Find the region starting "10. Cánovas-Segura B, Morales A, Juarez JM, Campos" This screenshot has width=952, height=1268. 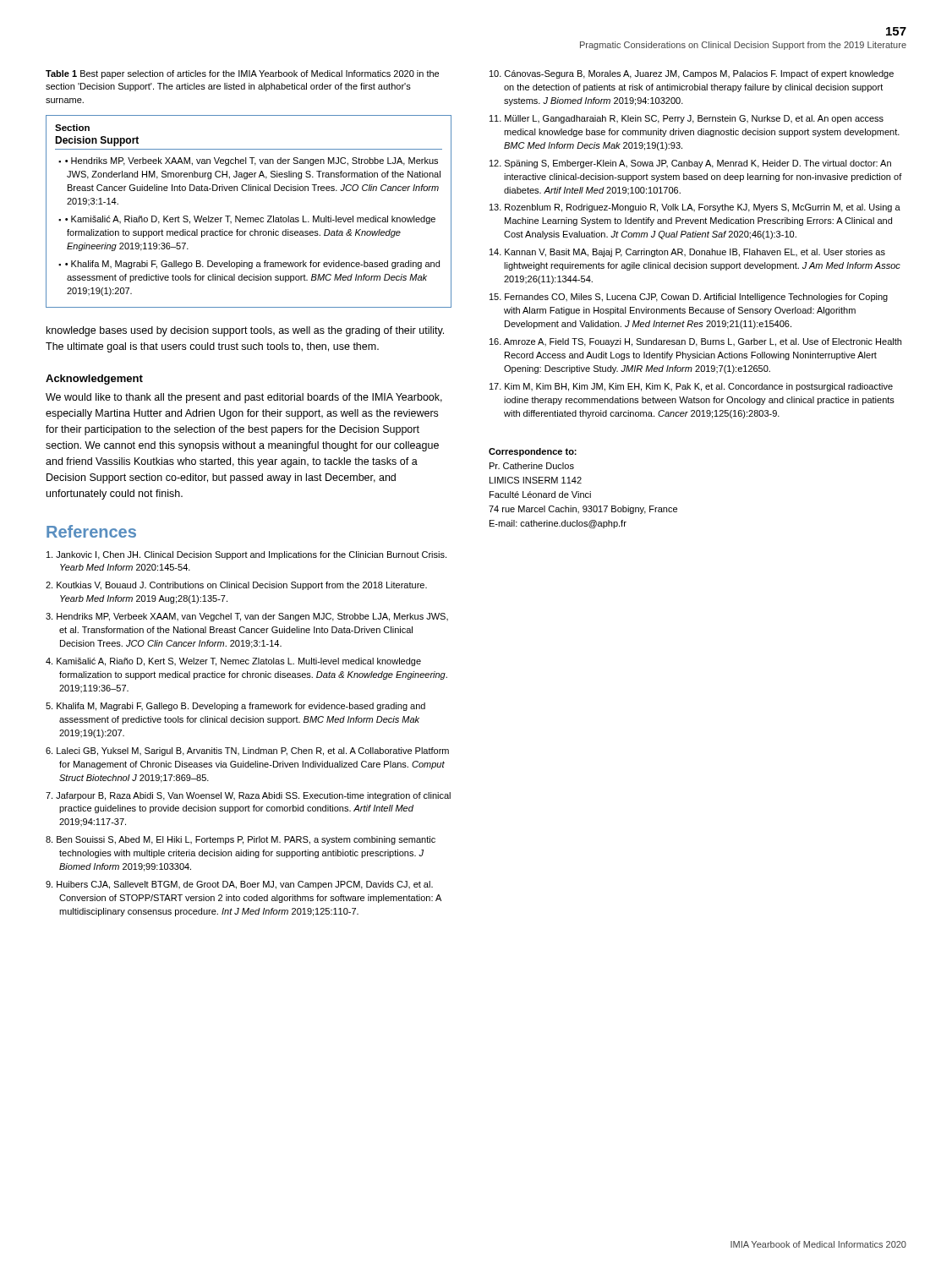click(x=691, y=87)
